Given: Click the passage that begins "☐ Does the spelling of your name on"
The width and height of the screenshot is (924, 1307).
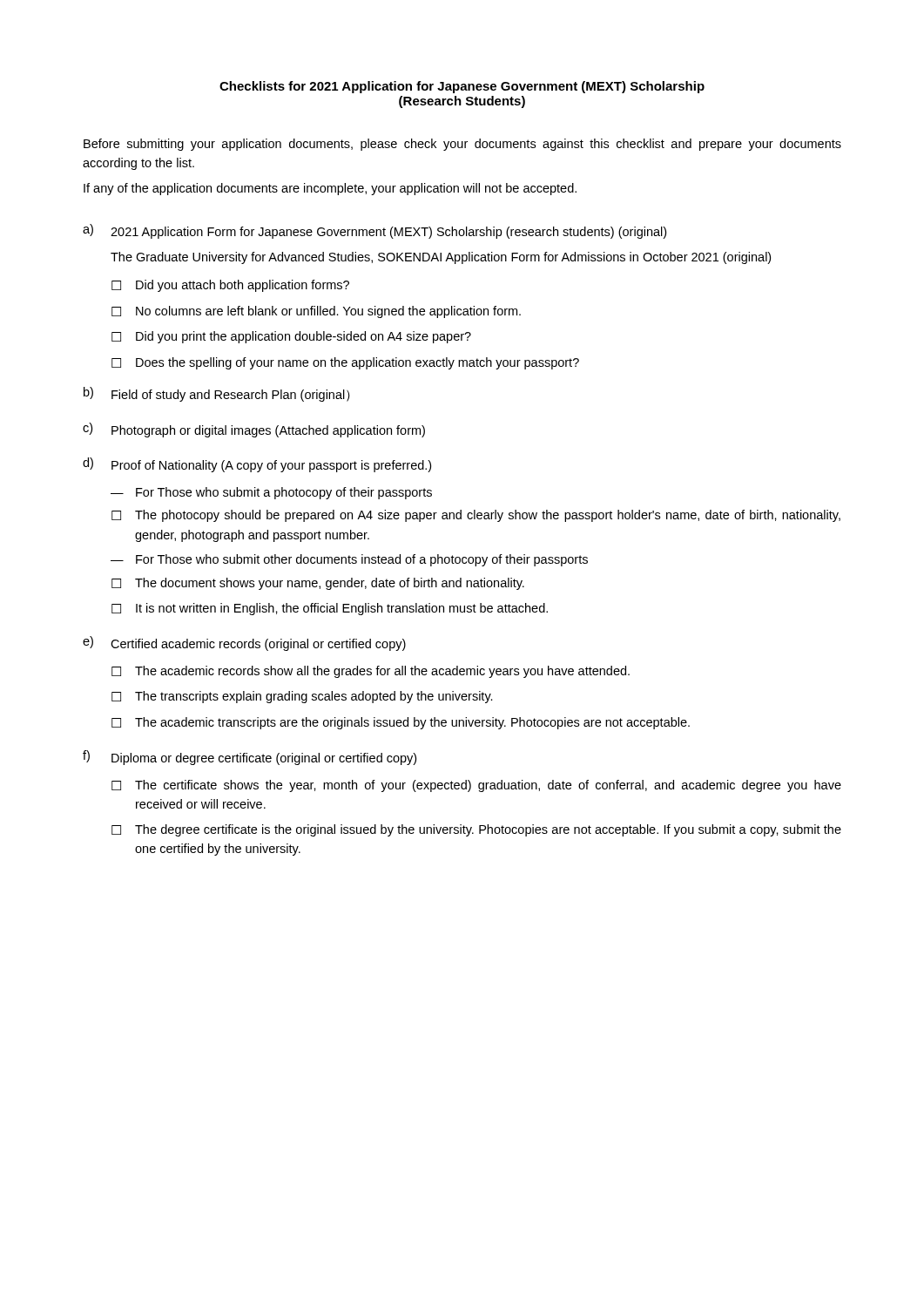Looking at the screenshot, I should point(476,363).
